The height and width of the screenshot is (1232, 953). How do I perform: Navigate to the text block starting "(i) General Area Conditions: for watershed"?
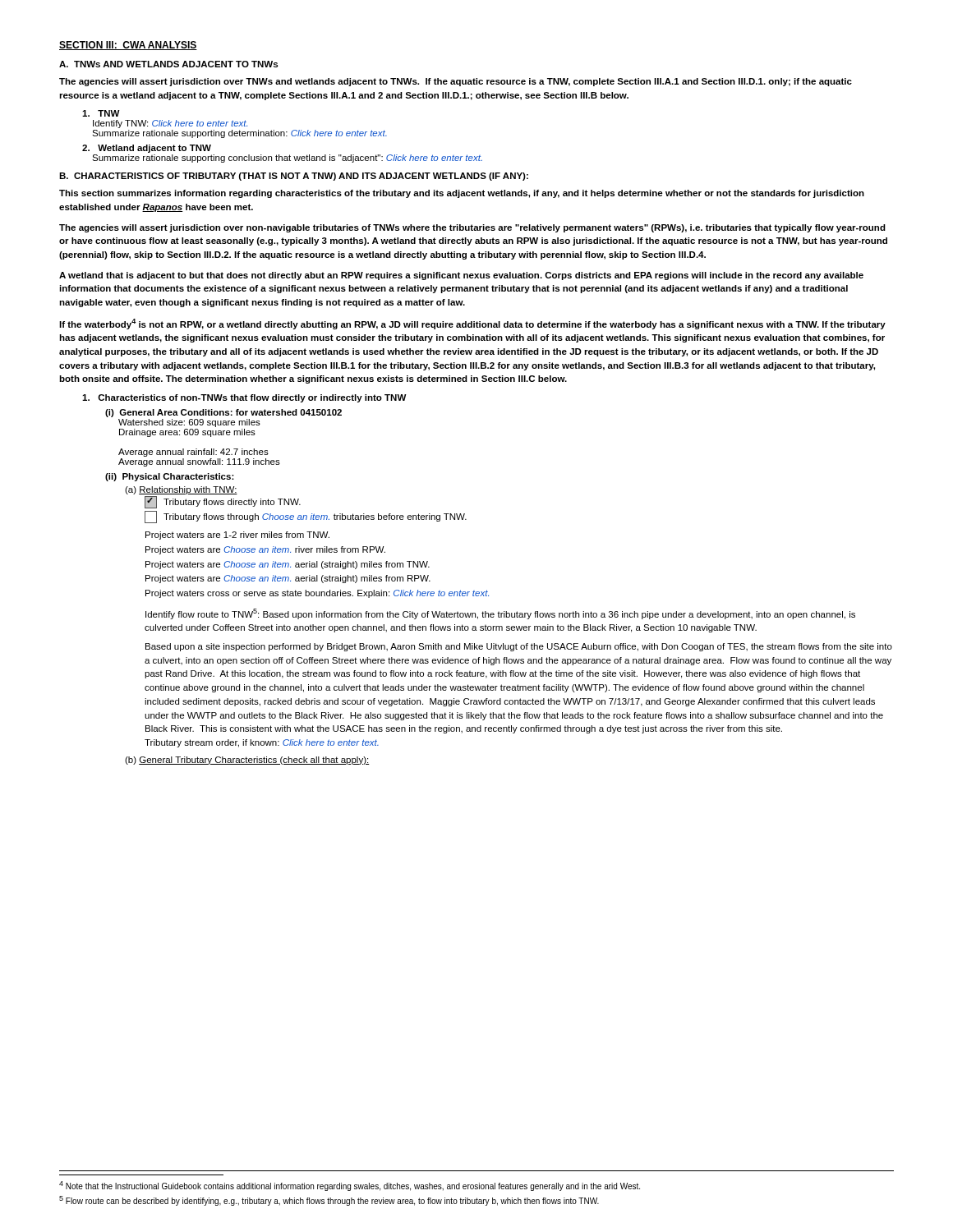point(224,437)
